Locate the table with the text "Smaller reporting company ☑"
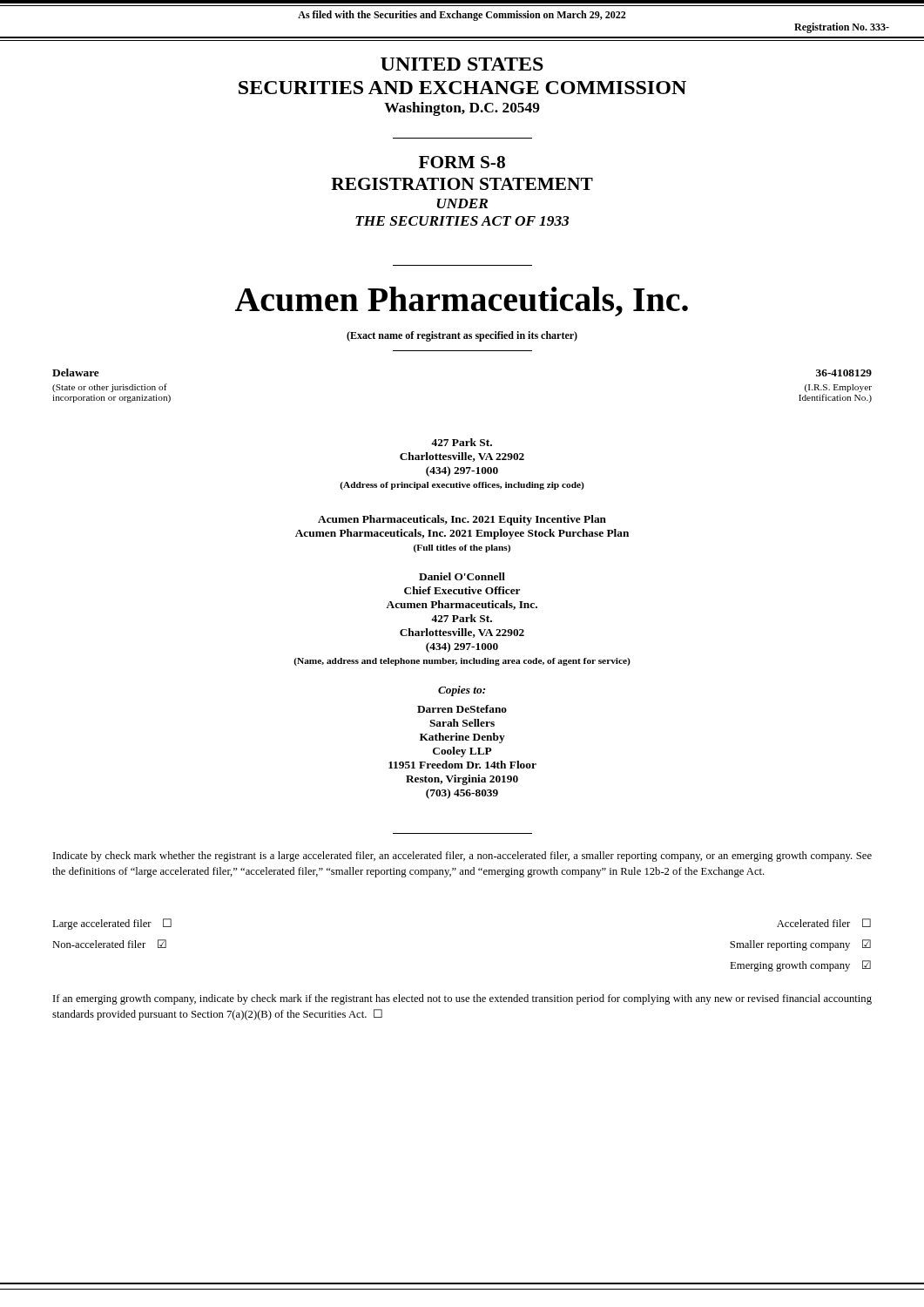 point(462,945)
